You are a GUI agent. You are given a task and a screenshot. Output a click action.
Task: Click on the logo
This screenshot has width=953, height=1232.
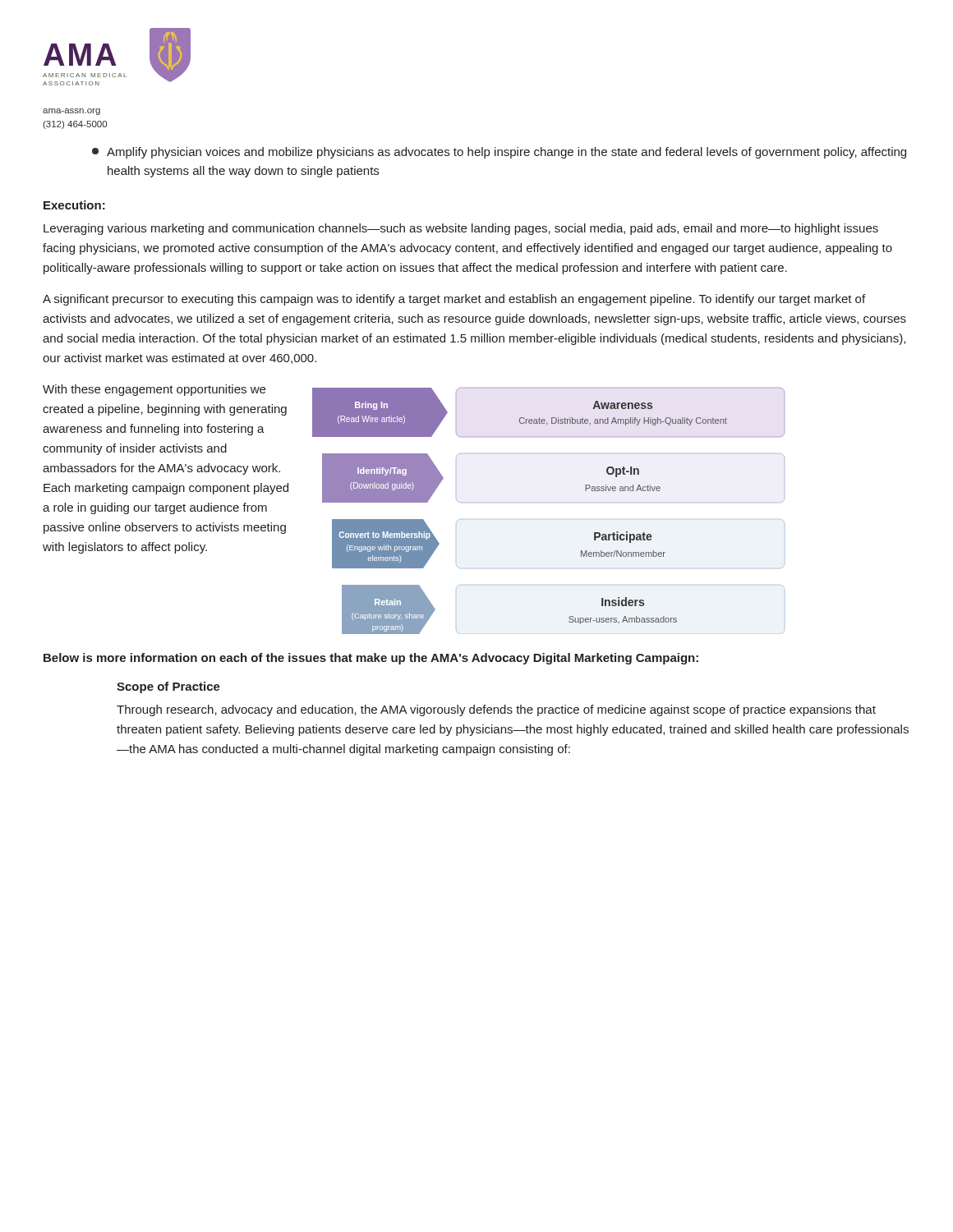133,60
